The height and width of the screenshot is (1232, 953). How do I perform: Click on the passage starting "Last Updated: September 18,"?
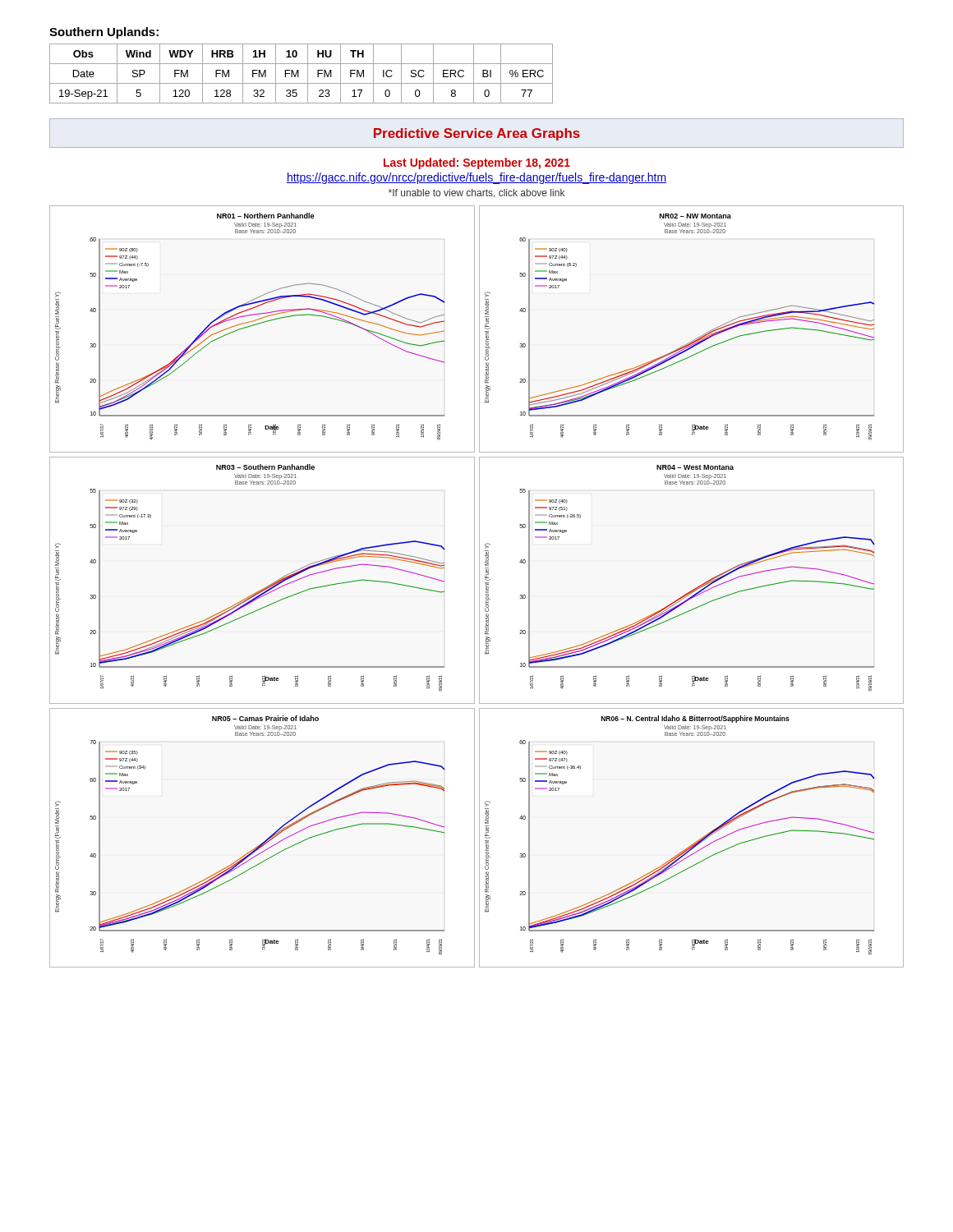tap(476, 163)
